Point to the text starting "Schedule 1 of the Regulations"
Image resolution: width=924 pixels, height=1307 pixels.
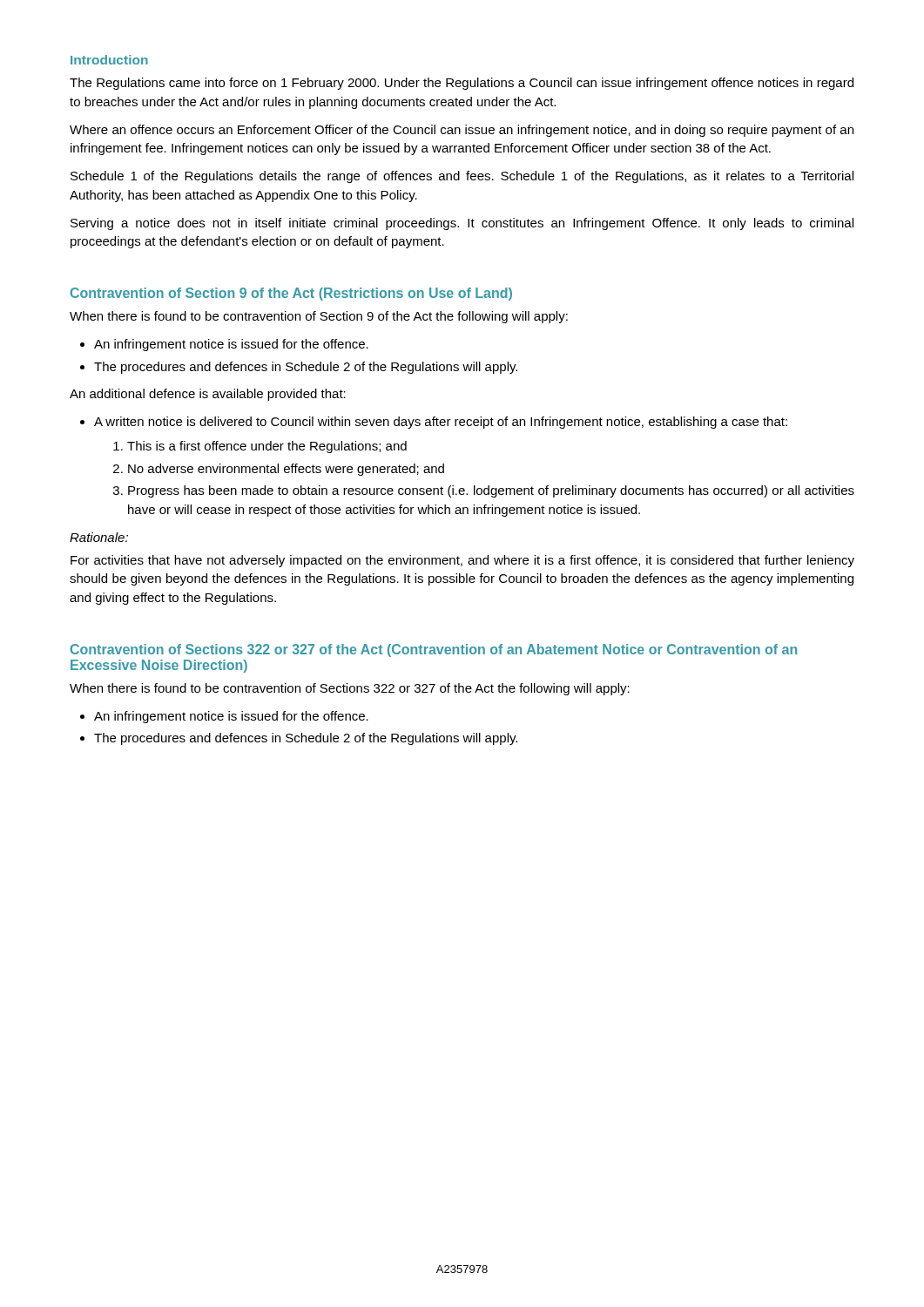462,185
